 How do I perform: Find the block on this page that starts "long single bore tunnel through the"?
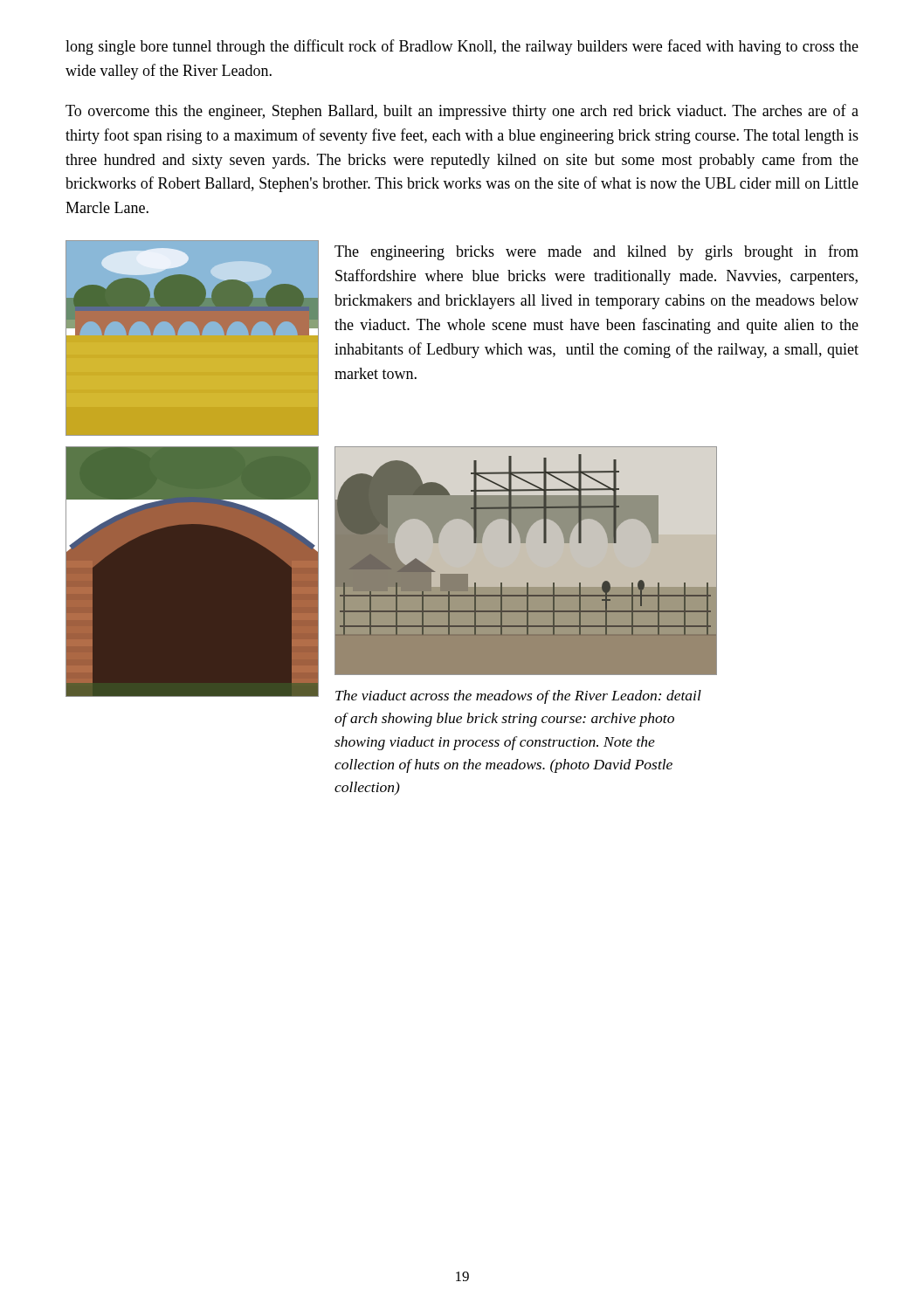tap(462, 58)
